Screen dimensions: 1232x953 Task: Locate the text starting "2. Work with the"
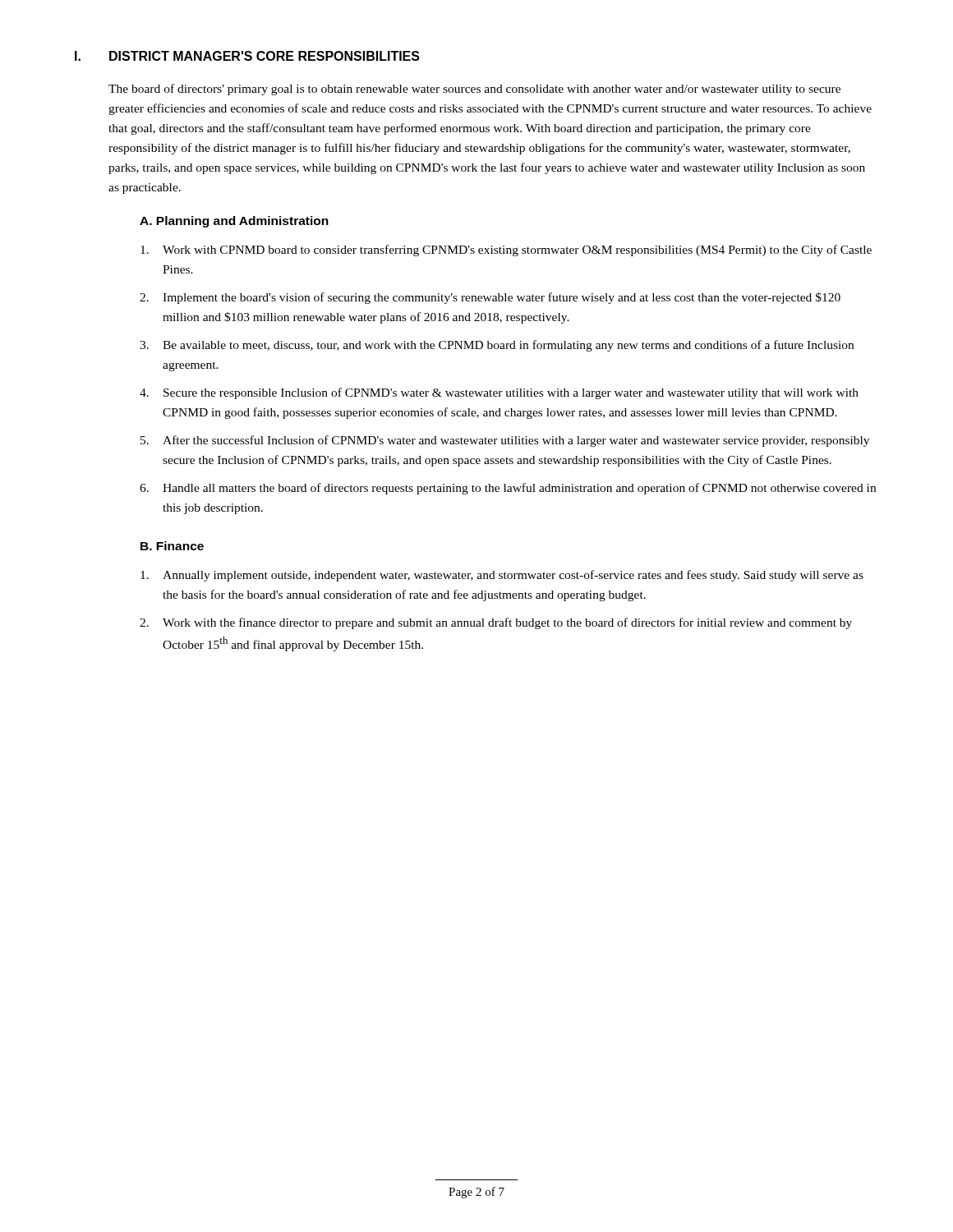(x=509, y=634)
